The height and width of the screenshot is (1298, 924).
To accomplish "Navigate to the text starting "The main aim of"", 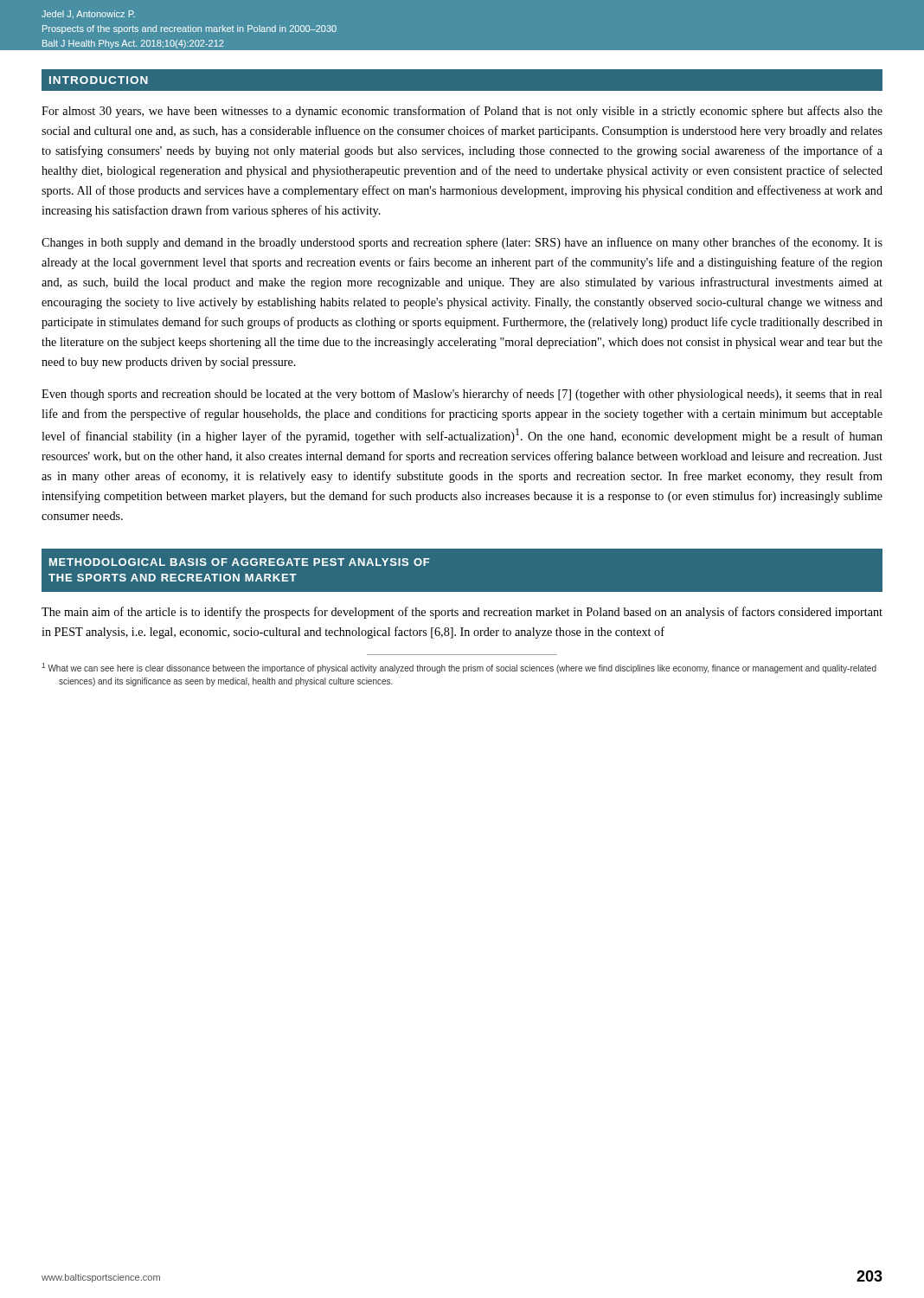I will [x=462, y=622].
